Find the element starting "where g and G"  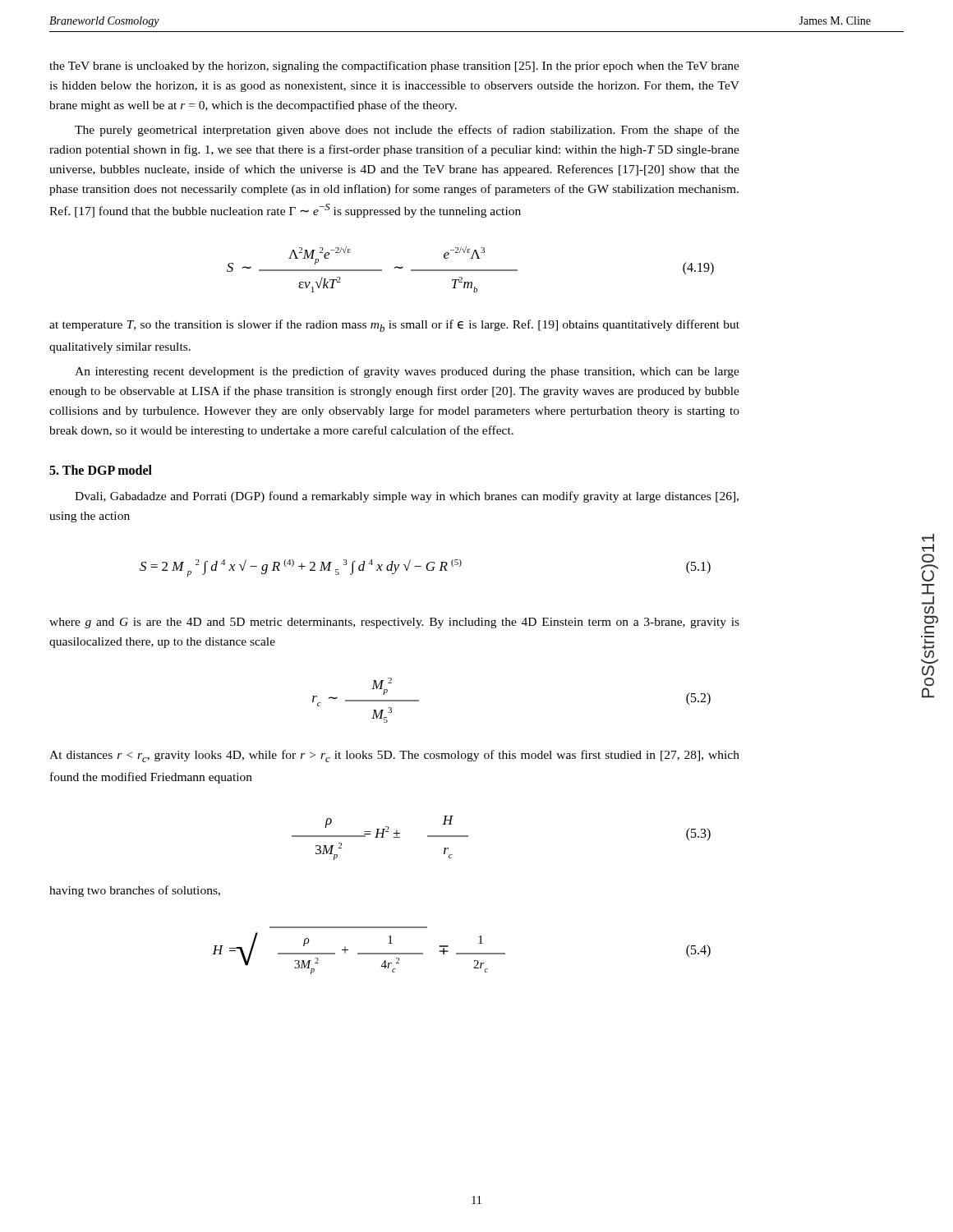click(394, 631)
